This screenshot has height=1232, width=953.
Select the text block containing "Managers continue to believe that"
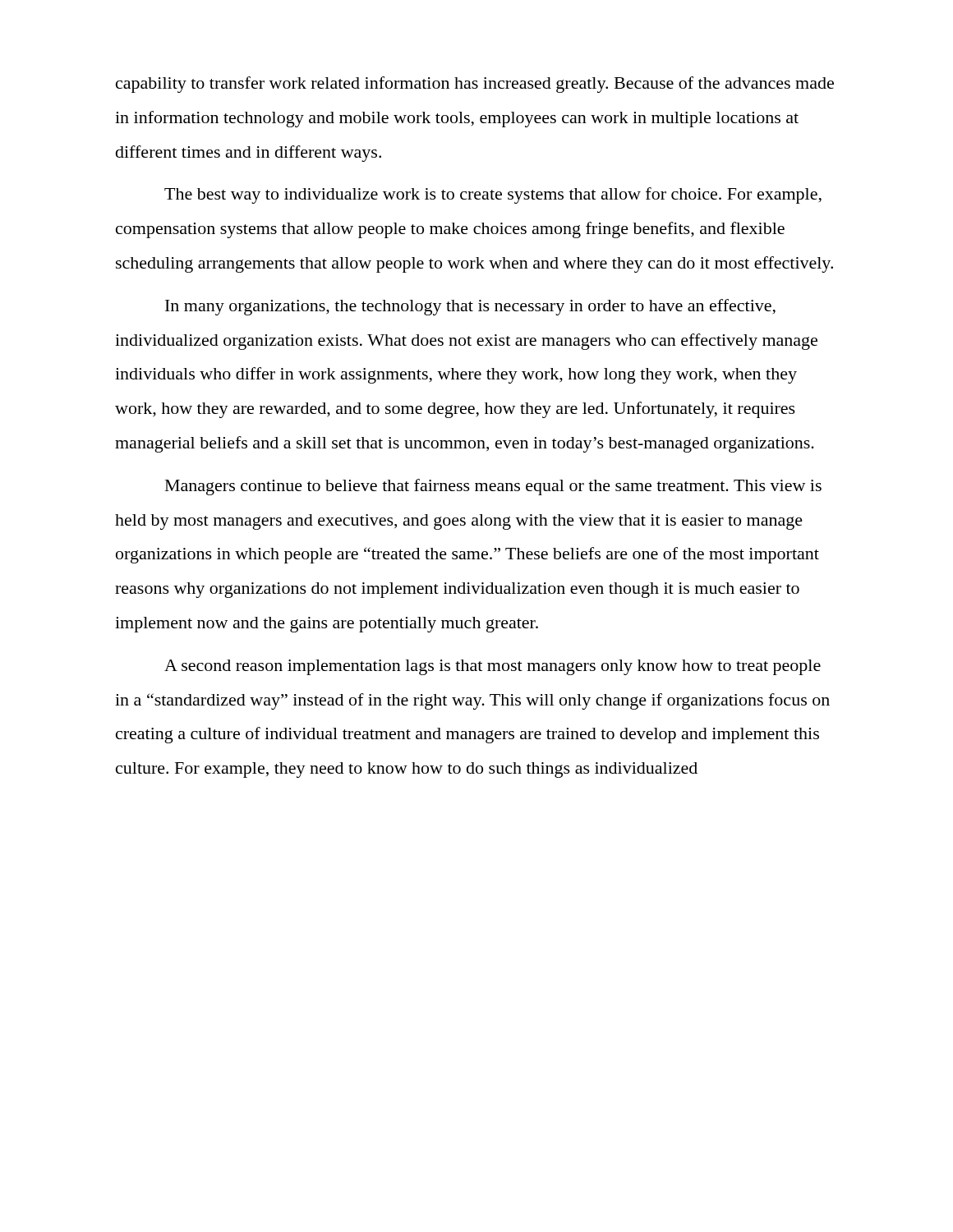468,553
